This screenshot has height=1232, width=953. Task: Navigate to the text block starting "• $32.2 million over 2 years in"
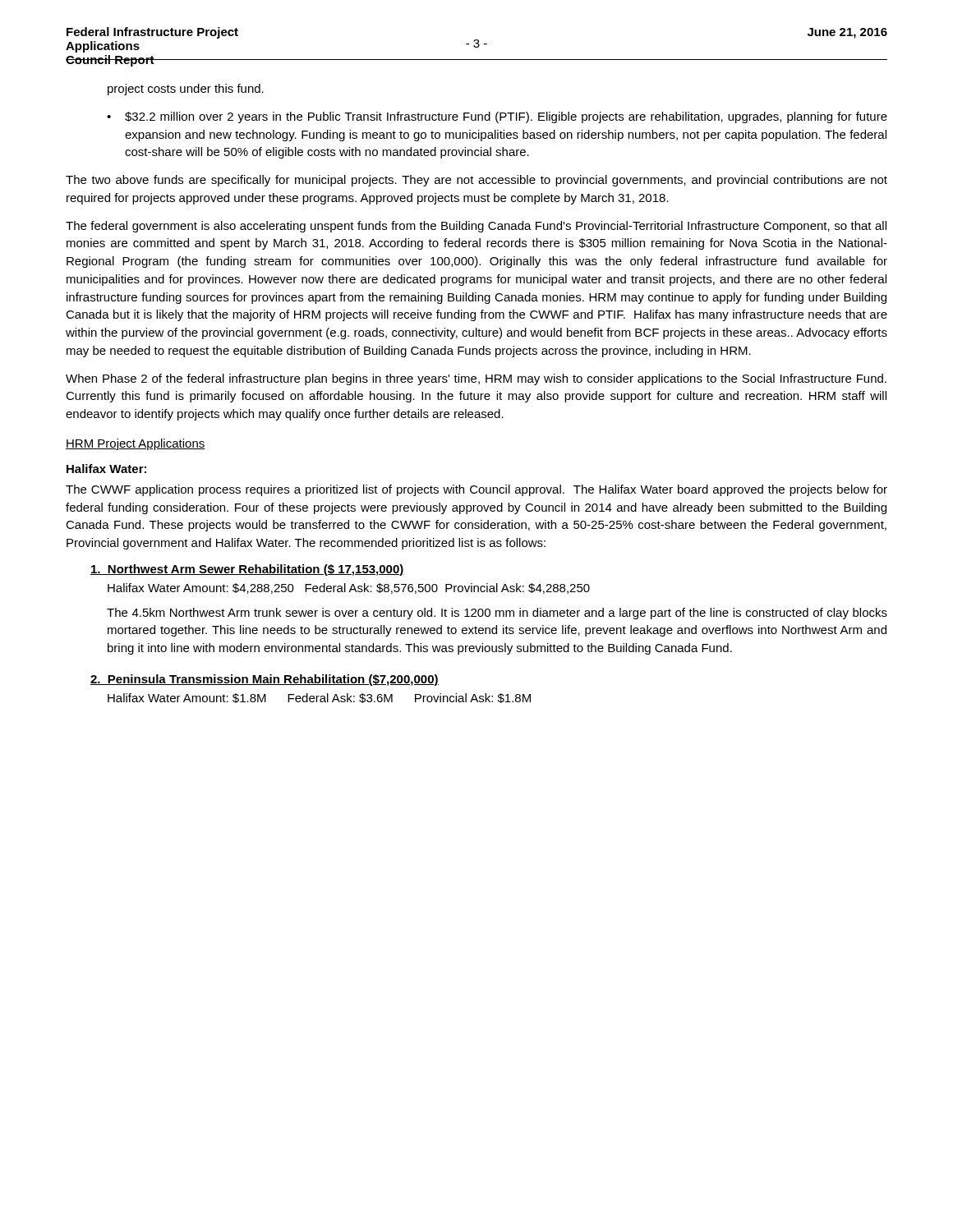pyautogui.click(x=497, y=134)
